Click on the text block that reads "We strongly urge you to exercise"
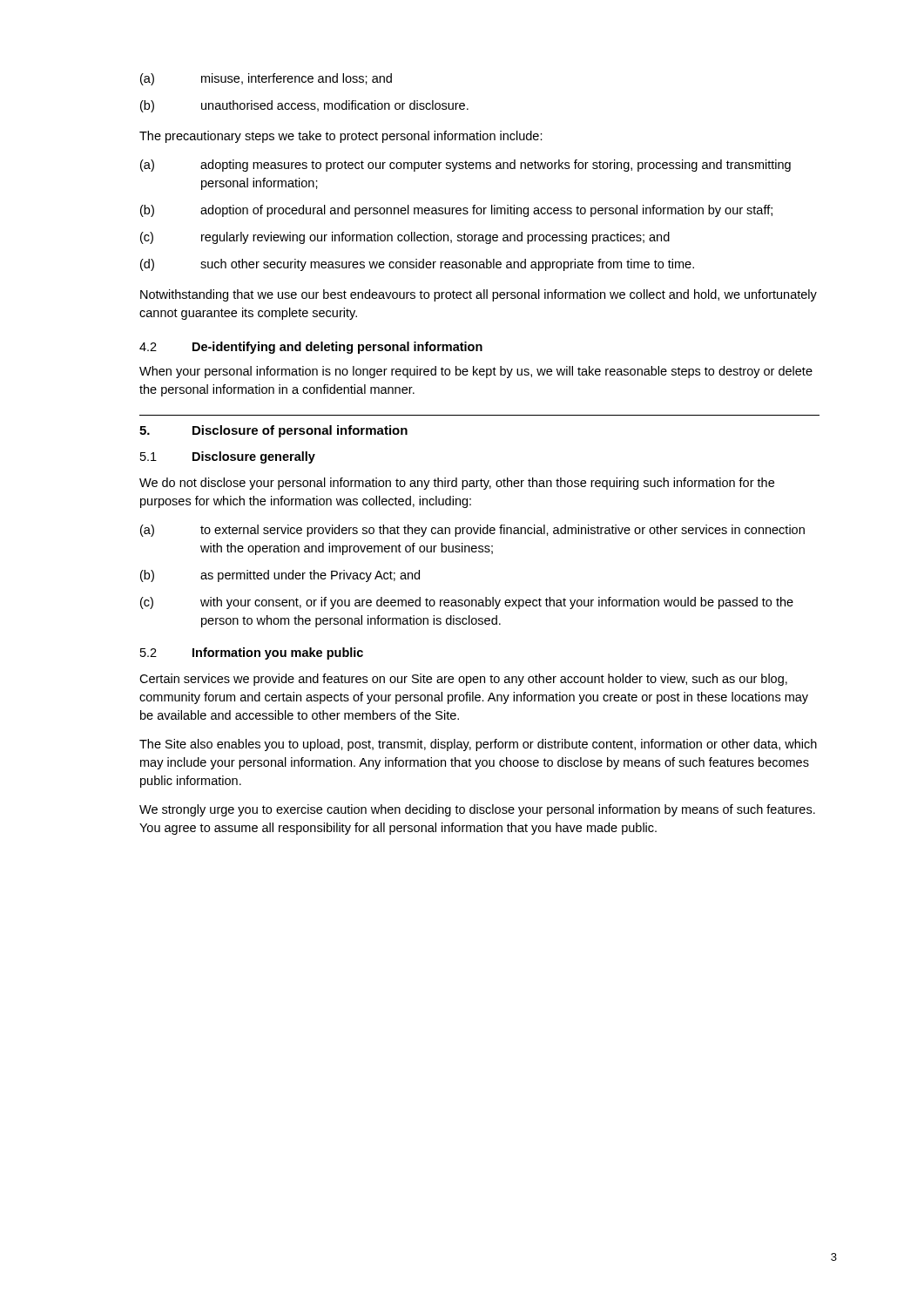 coord(478,819)
